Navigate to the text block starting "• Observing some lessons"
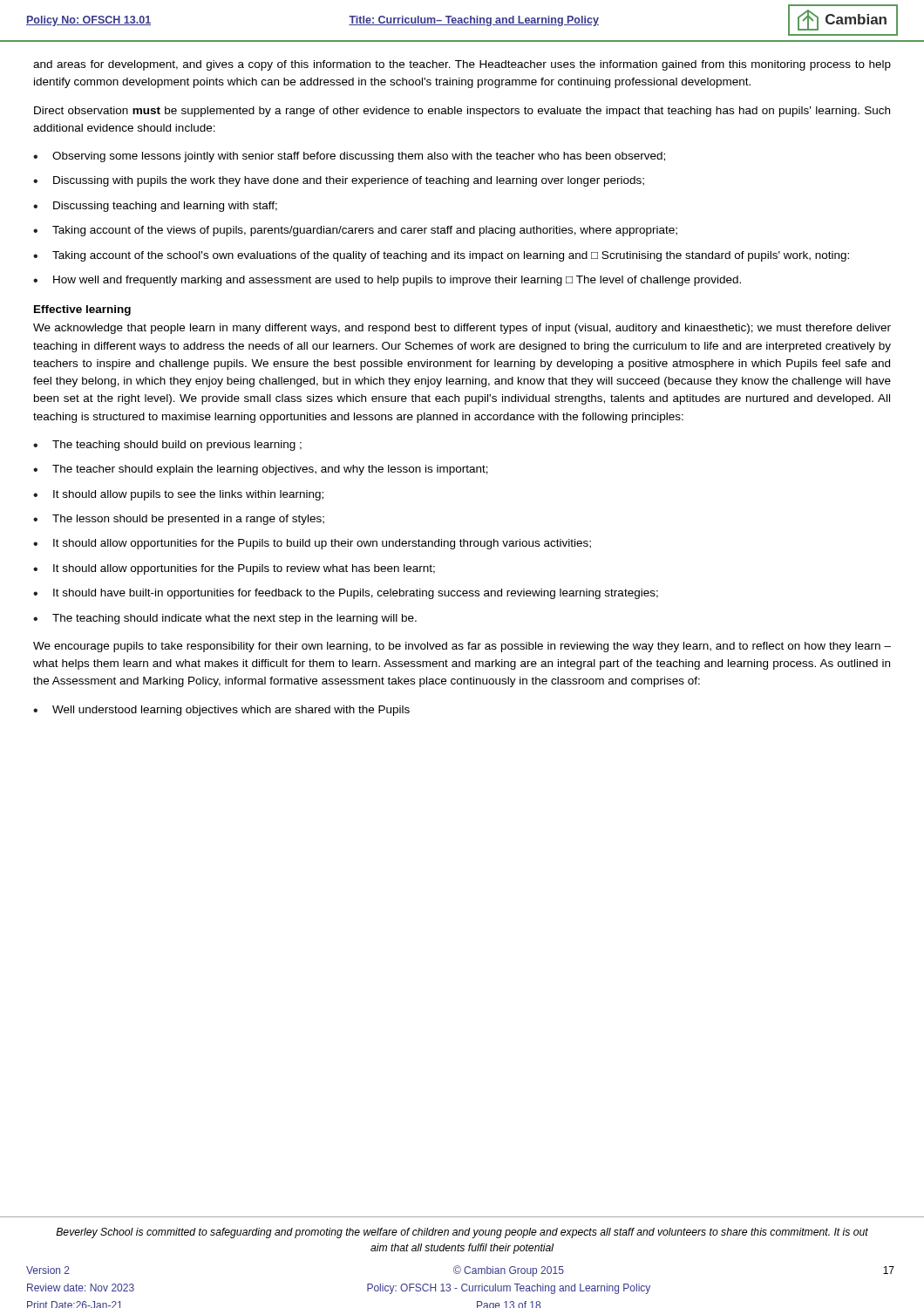Image resolution: width=924 pixels, height=1308 pixels. [462, 157]
